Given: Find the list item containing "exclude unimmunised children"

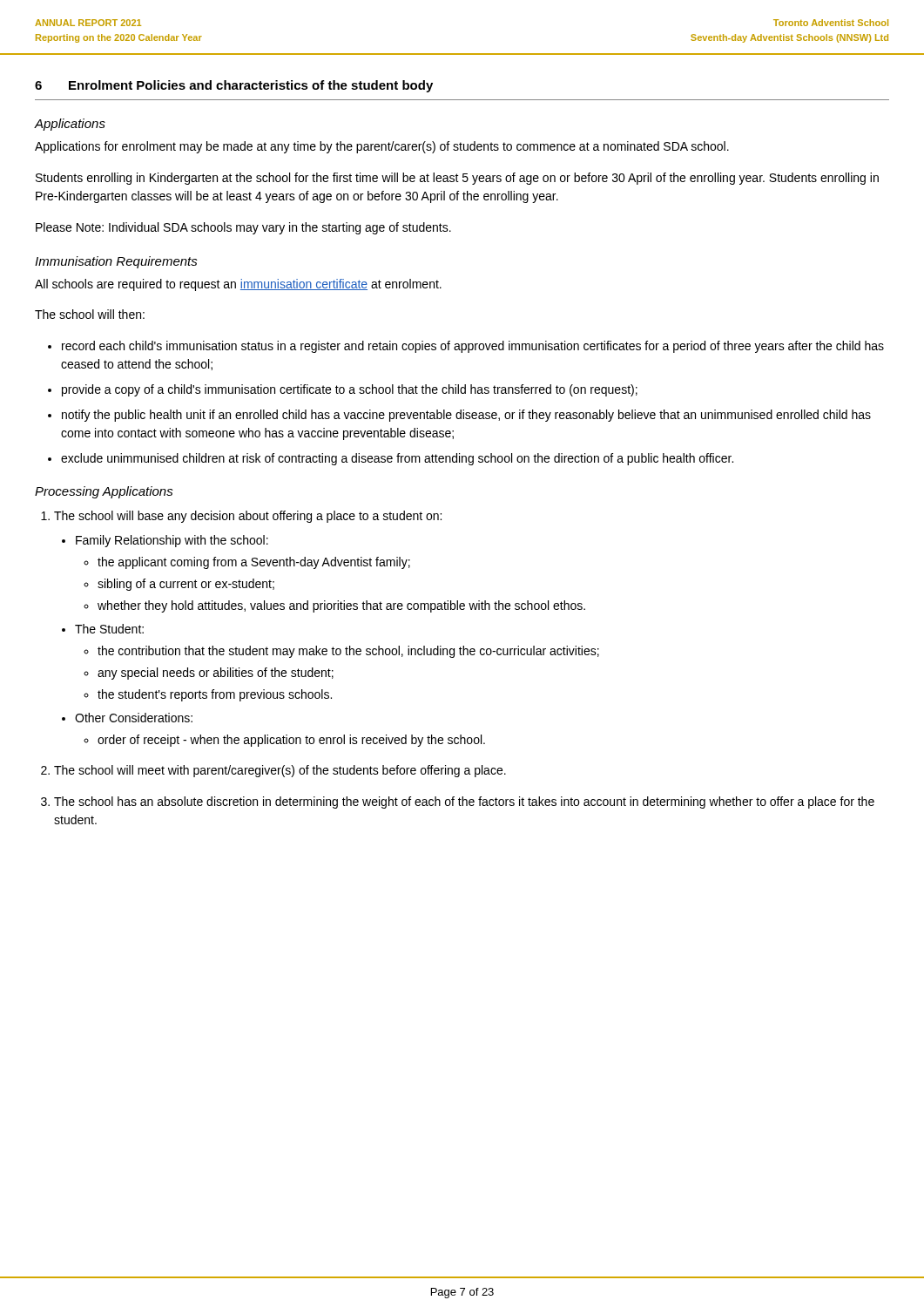Looking at the screenshot, I should coord(398,458).
